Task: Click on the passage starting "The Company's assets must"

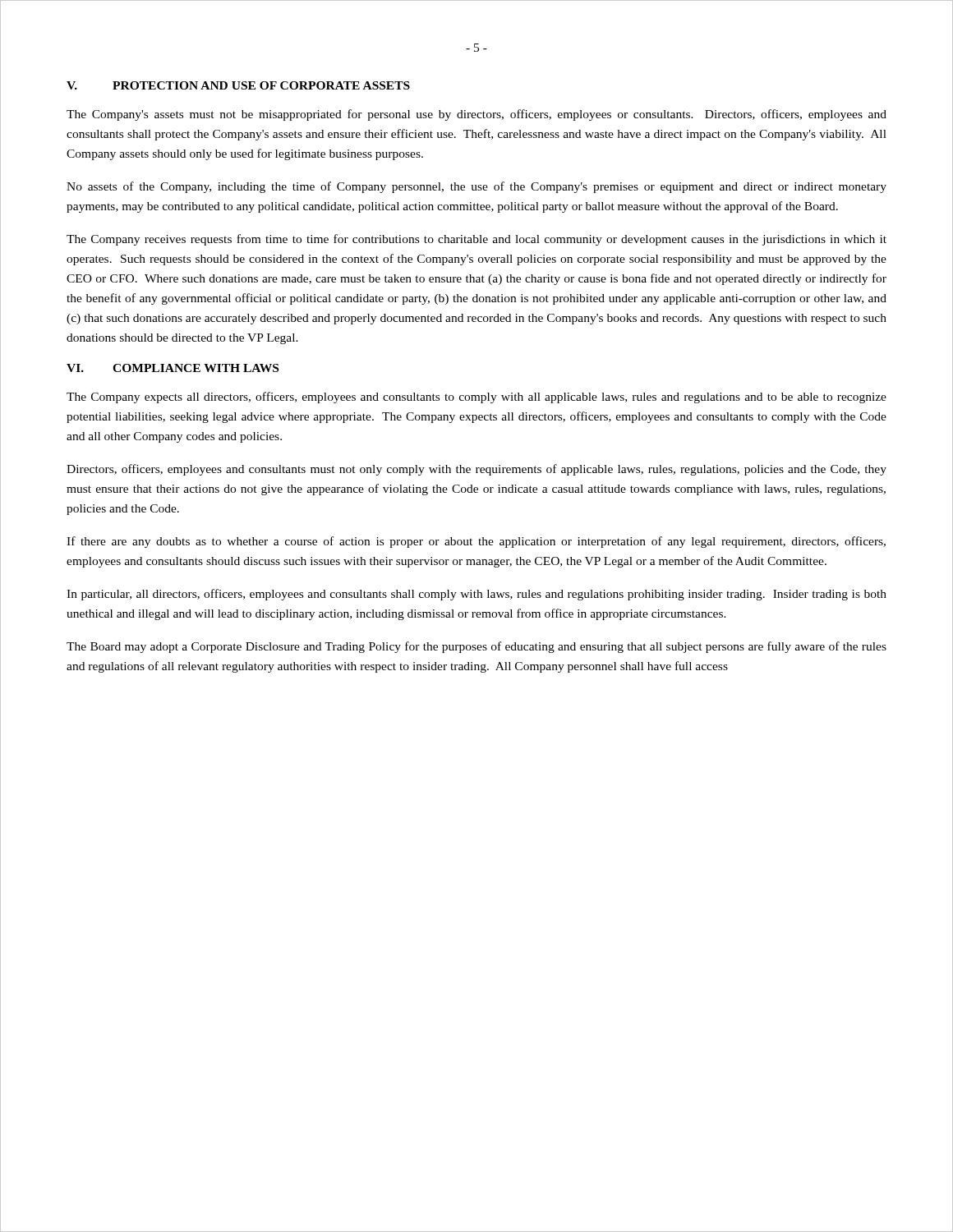Action: tap(476, 133)
